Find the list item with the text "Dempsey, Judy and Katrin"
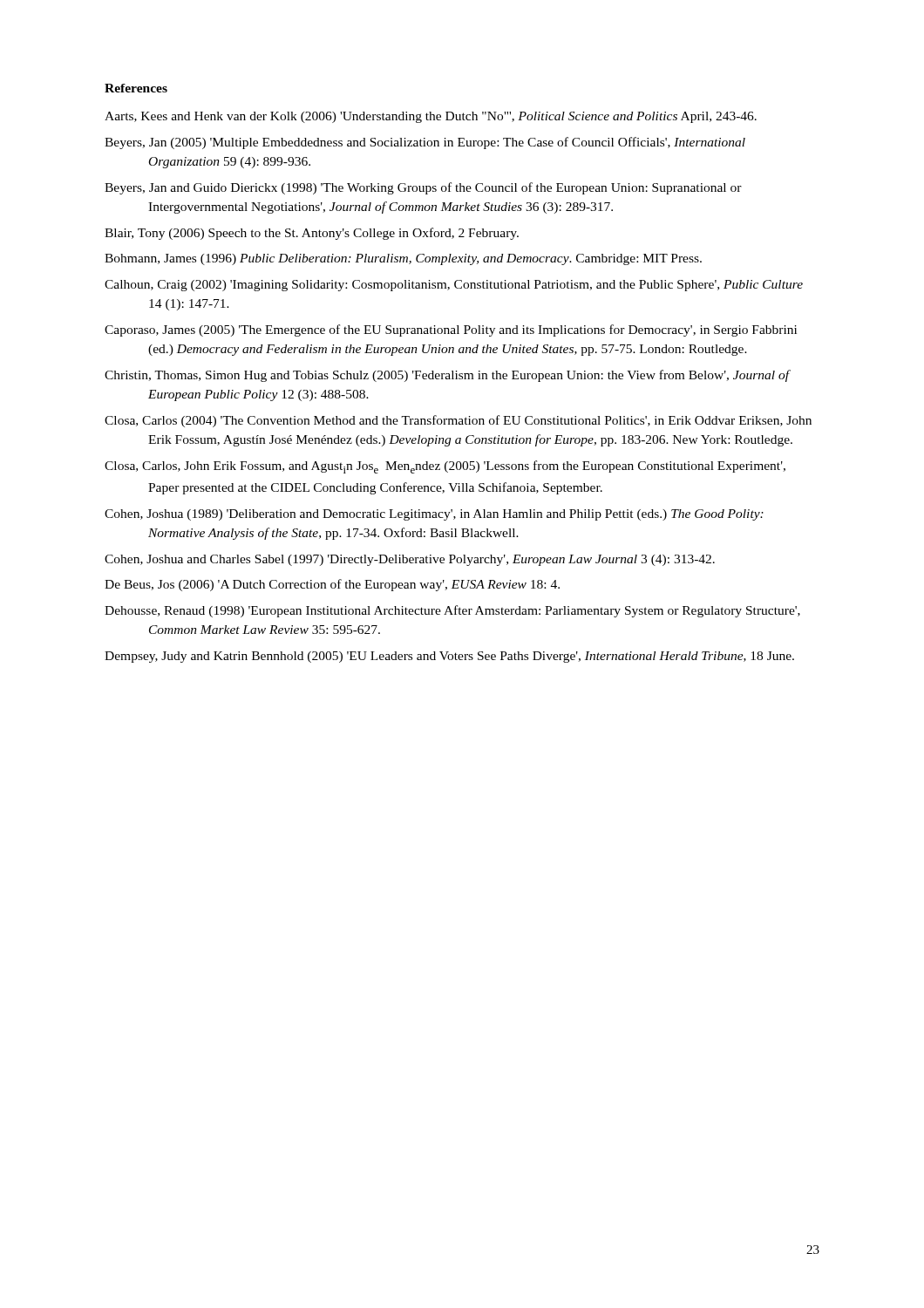The height and width of the screenshot is (1308, 924). point(450,655)
